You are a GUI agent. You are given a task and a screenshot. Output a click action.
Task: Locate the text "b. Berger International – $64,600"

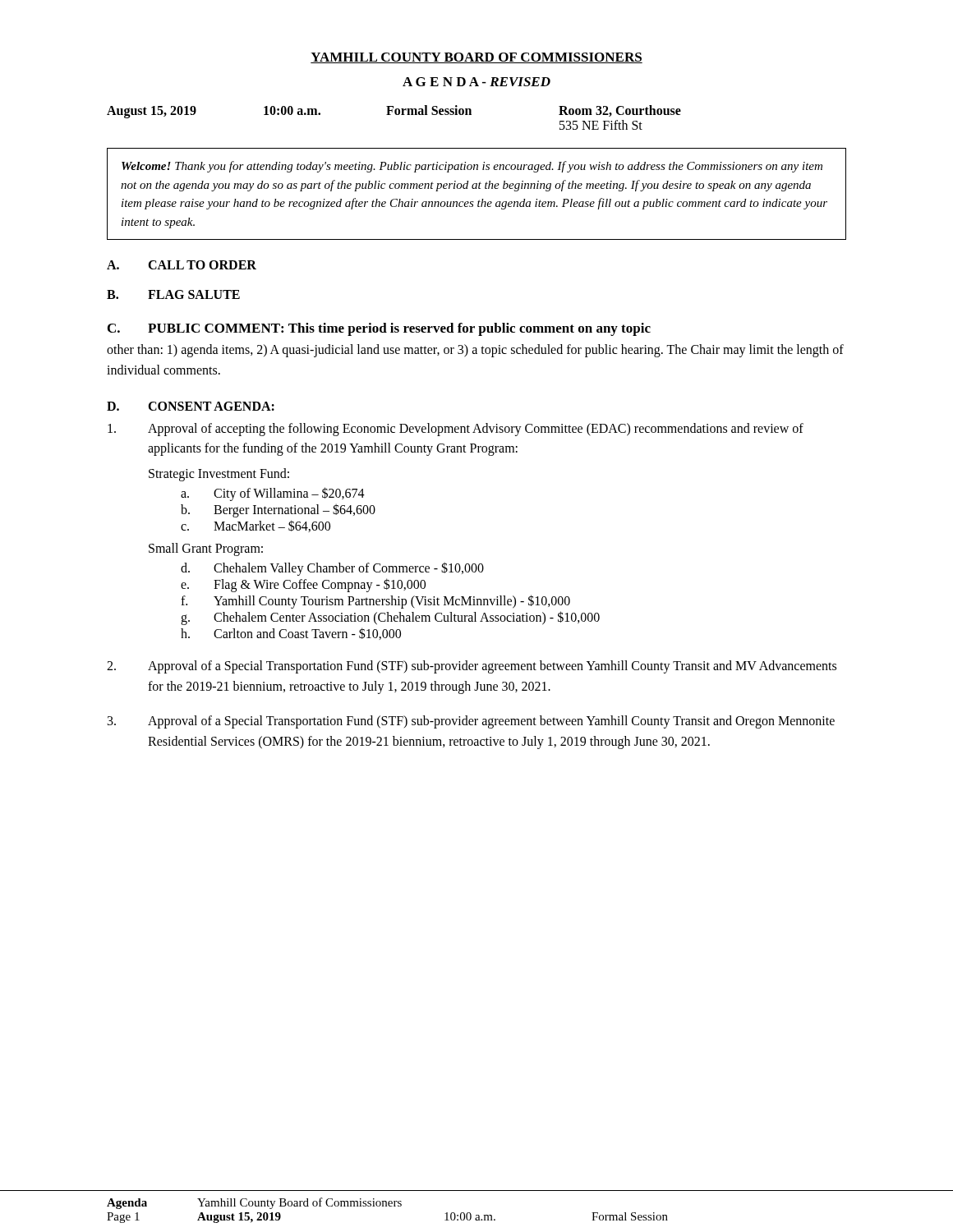(278, 510)
